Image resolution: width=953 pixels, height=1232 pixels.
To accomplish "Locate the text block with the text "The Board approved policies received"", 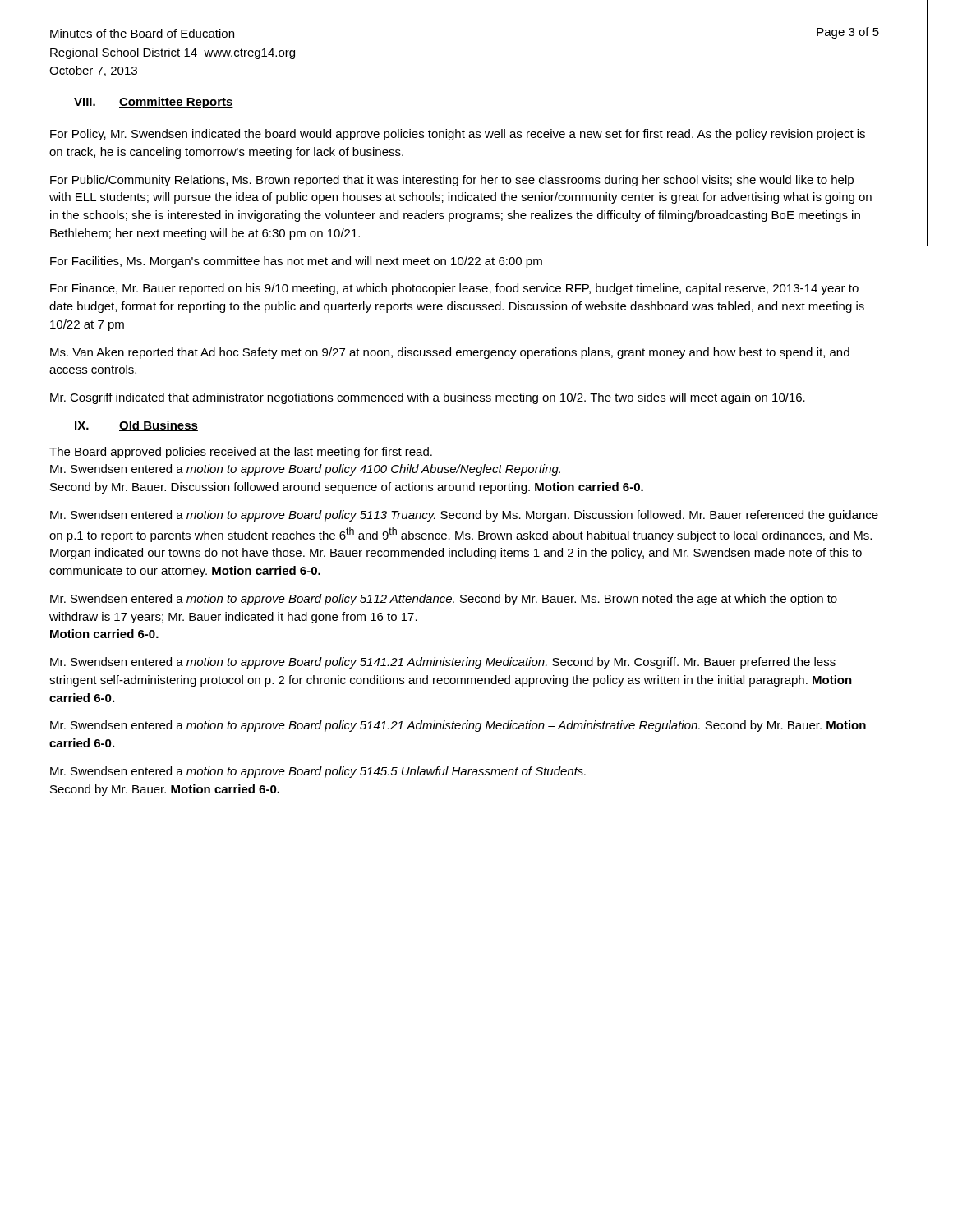I will click(347, 469).
